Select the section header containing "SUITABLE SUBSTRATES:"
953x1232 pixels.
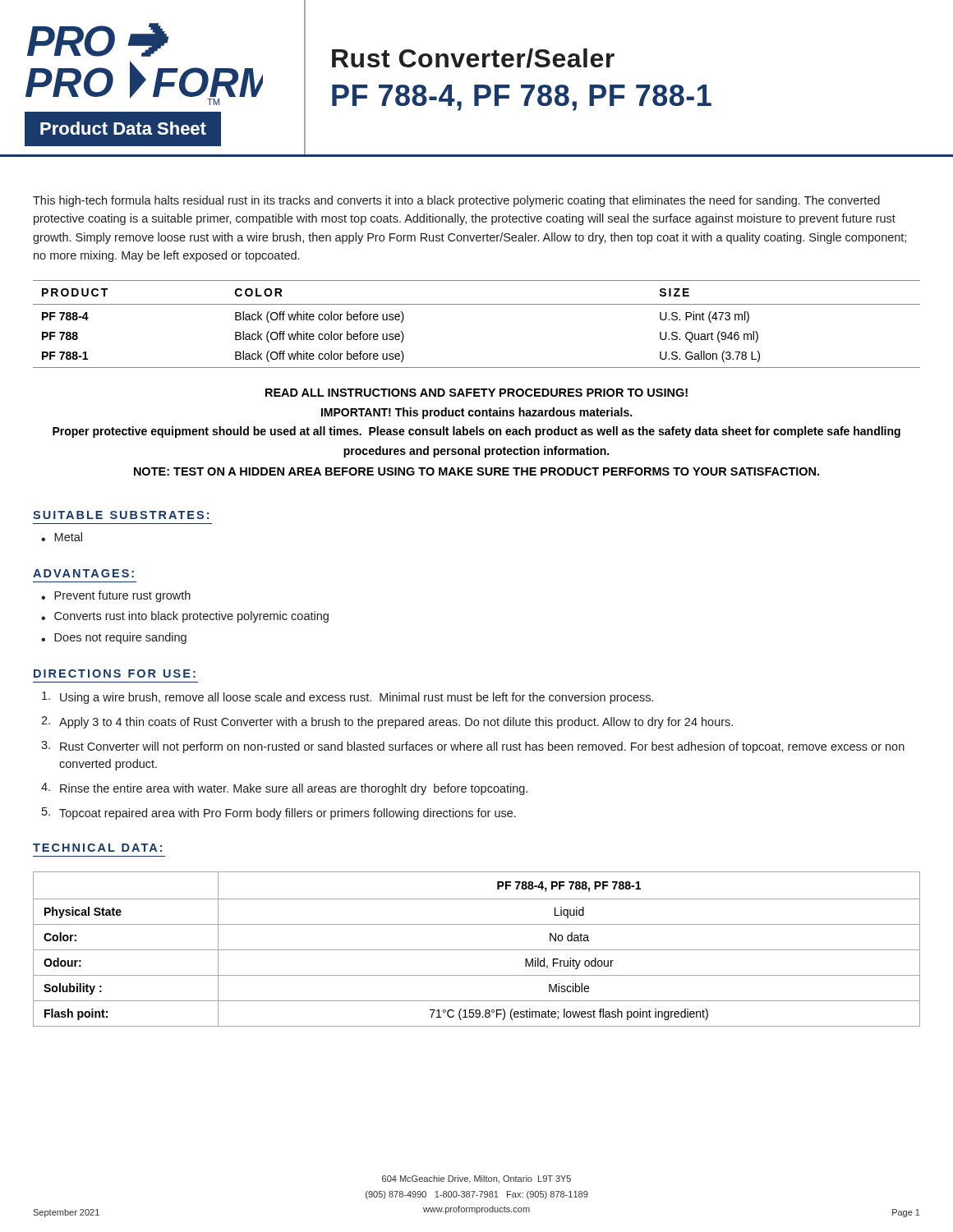(x=122, y=516)
